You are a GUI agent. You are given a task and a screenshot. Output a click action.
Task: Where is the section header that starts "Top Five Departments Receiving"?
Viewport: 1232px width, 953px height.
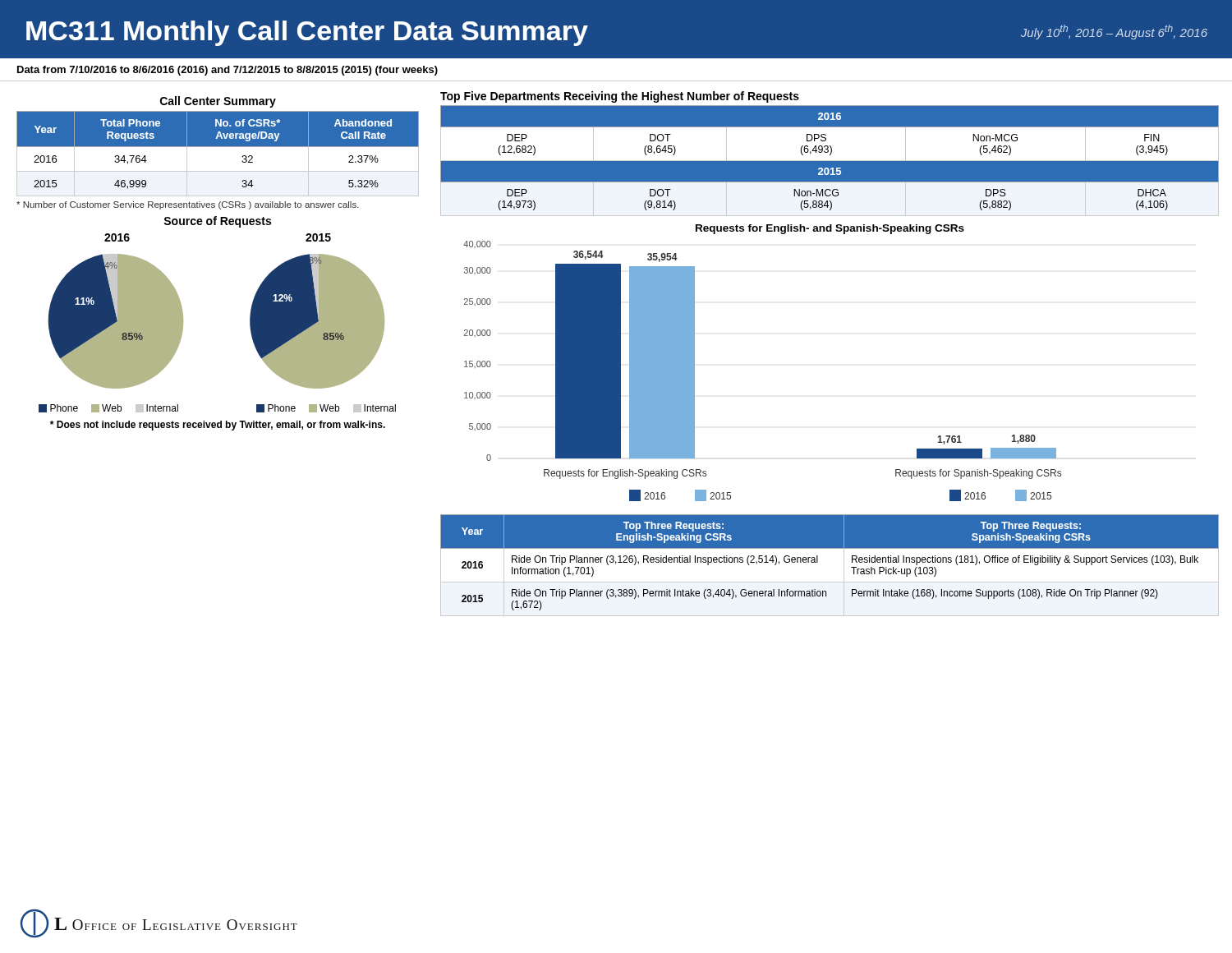[x=620, y=96]
